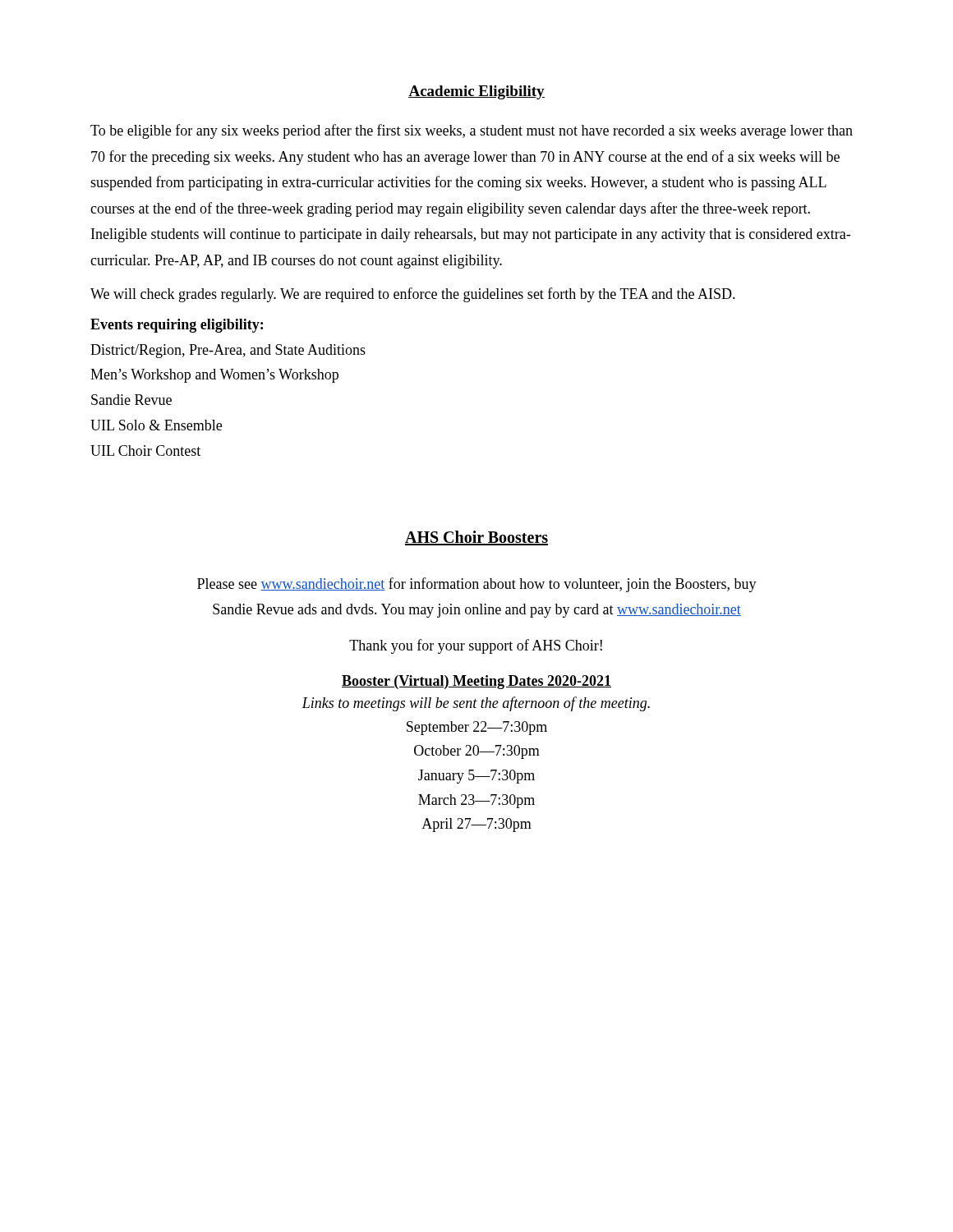953x1232 pixels.
Task: Select the element starting "Sandie Revue"
Action: tap(131, 400)
